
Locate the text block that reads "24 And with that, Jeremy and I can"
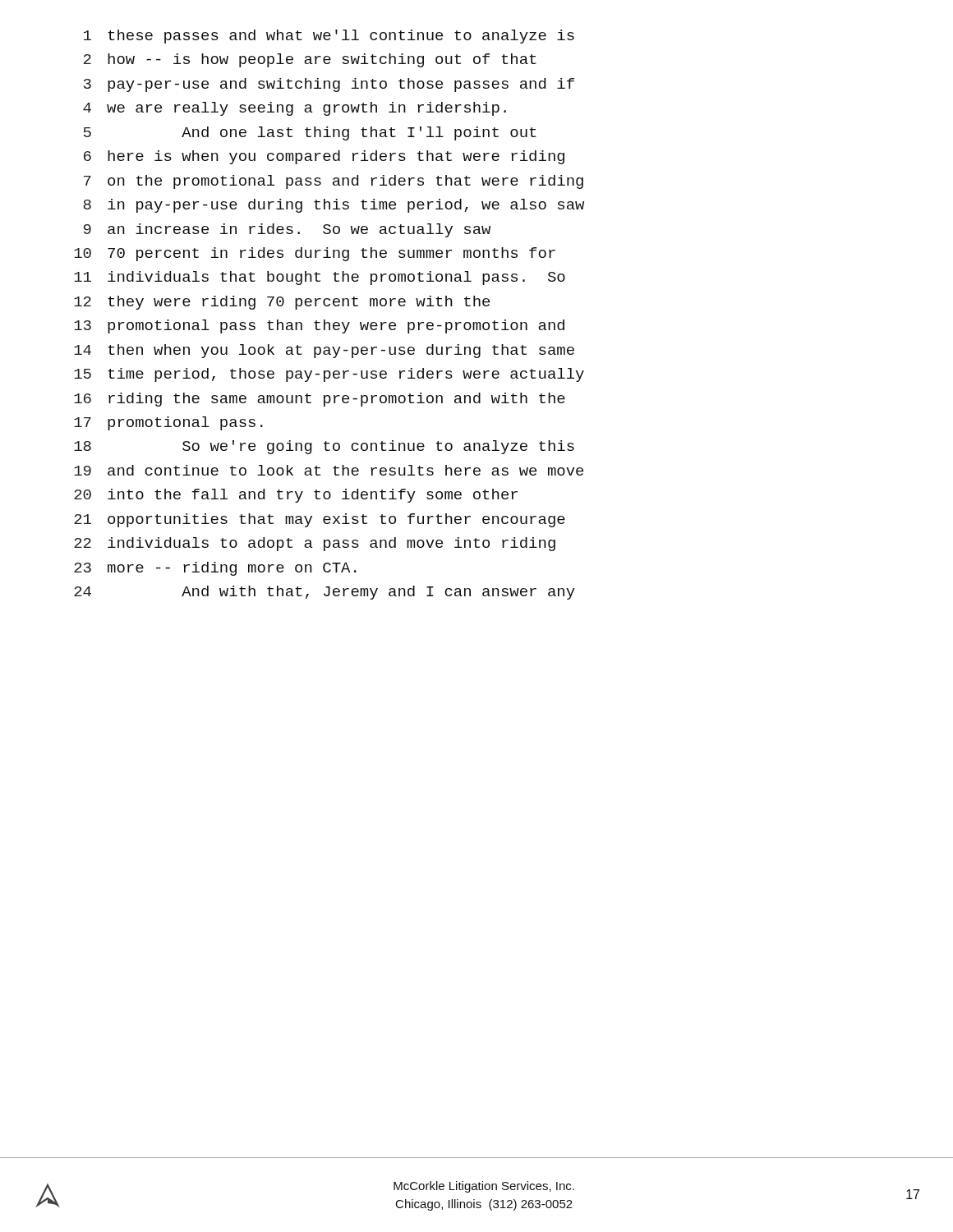476,593
